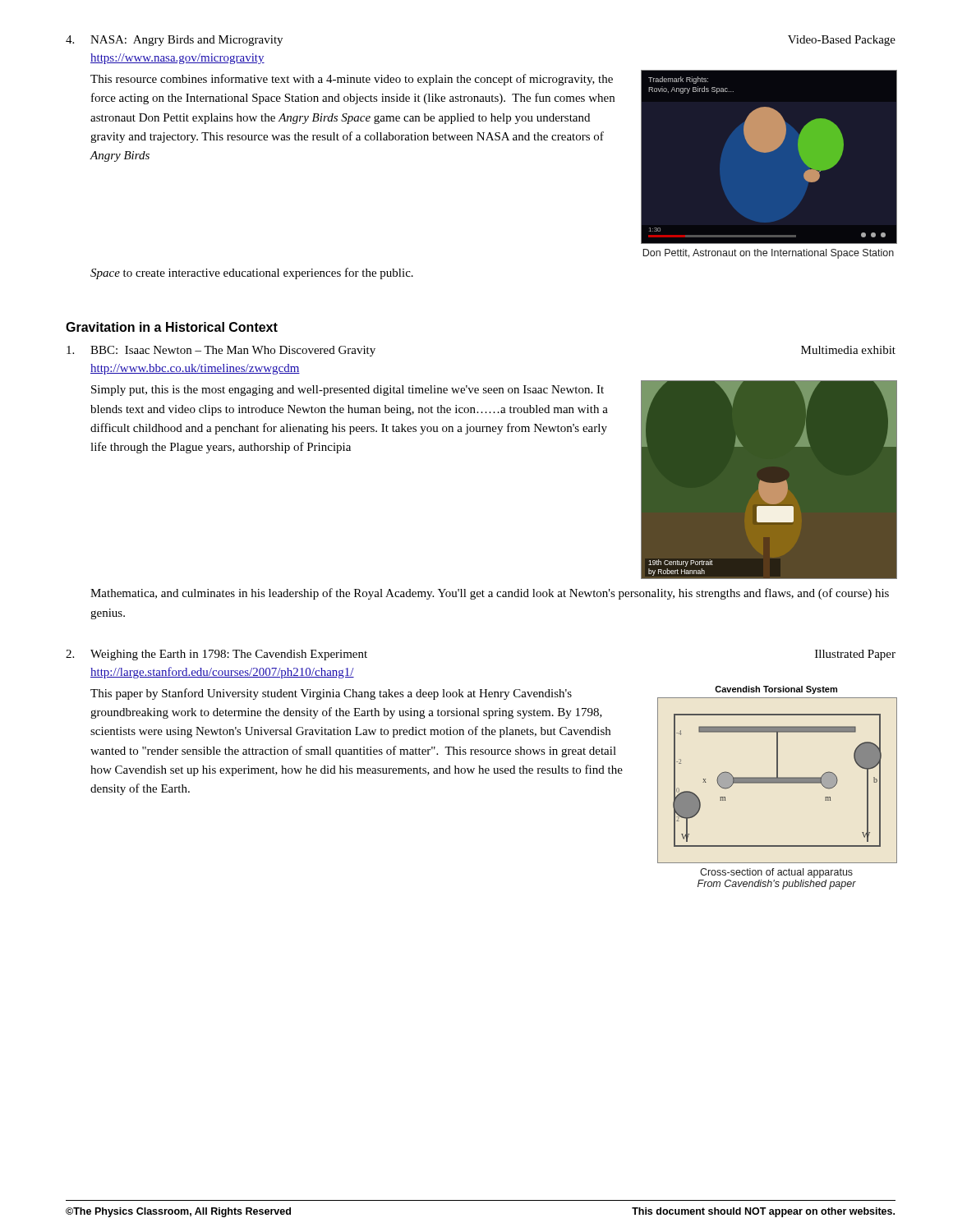
Task: Select the text block with the text "This paper by Stanford"
Action: 356,741
